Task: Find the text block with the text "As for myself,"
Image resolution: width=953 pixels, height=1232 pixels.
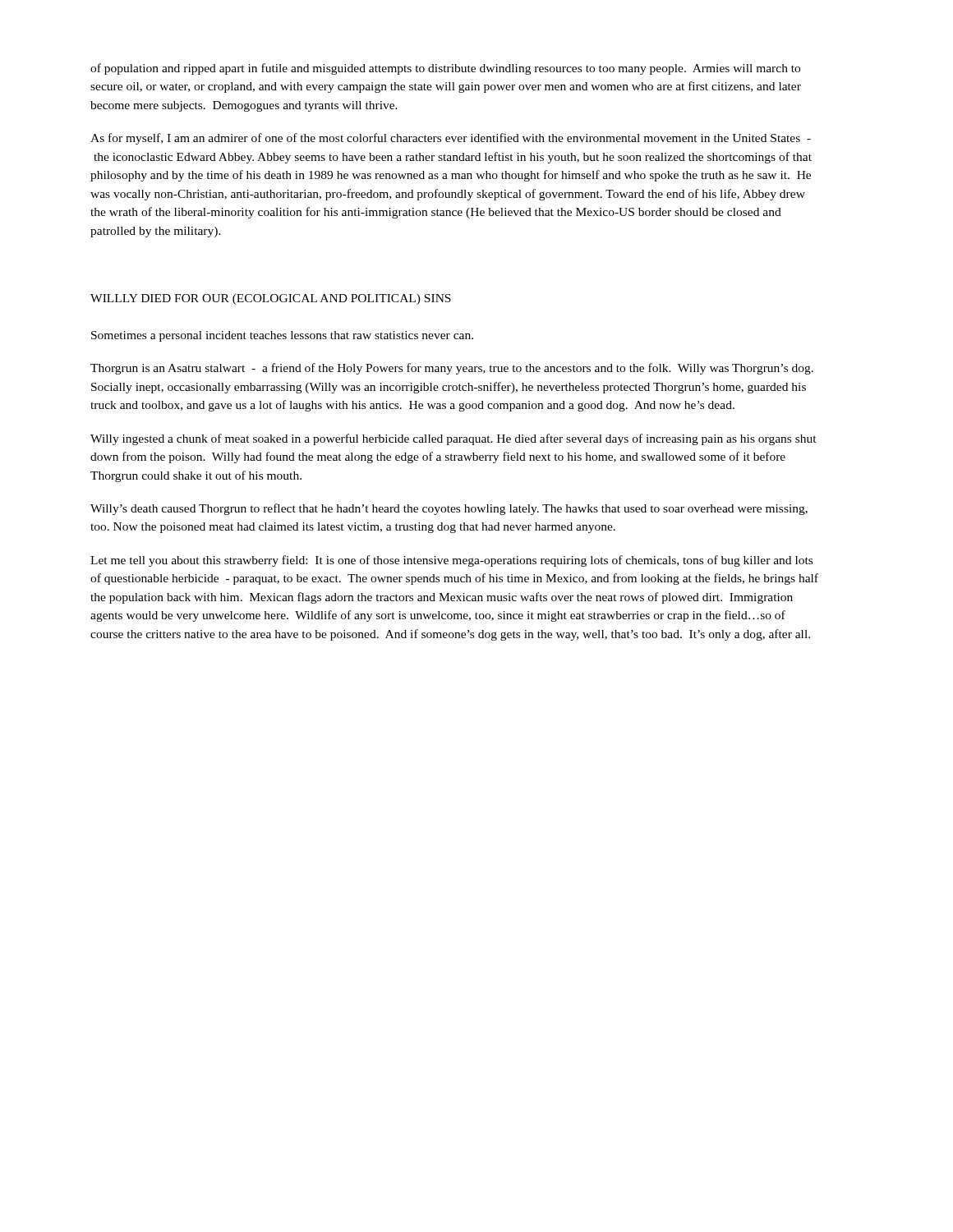Action: [456, 185]
